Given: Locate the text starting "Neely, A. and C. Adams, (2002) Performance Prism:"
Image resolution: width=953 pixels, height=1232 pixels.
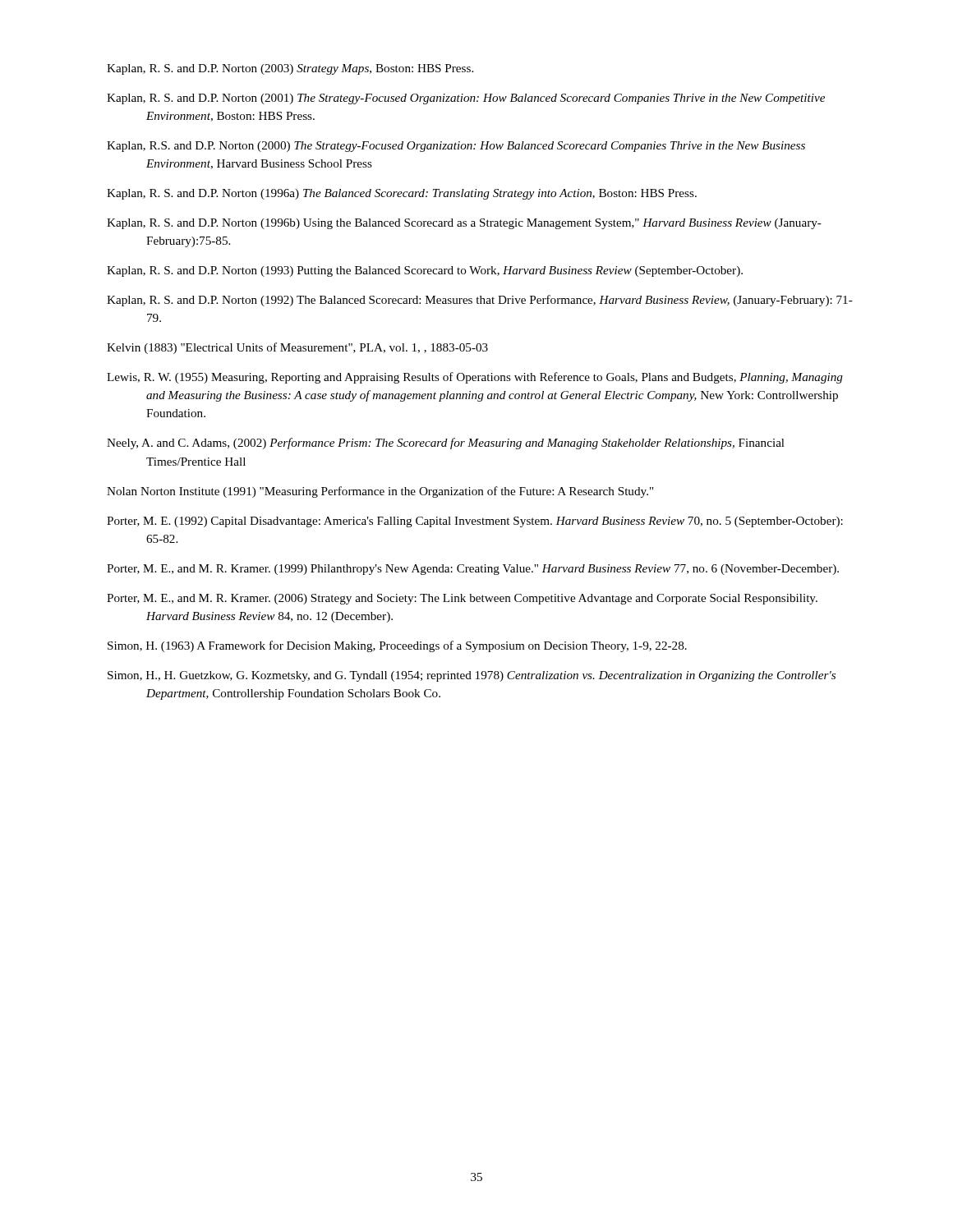Looking at the screenshot, I should point(446,452).
